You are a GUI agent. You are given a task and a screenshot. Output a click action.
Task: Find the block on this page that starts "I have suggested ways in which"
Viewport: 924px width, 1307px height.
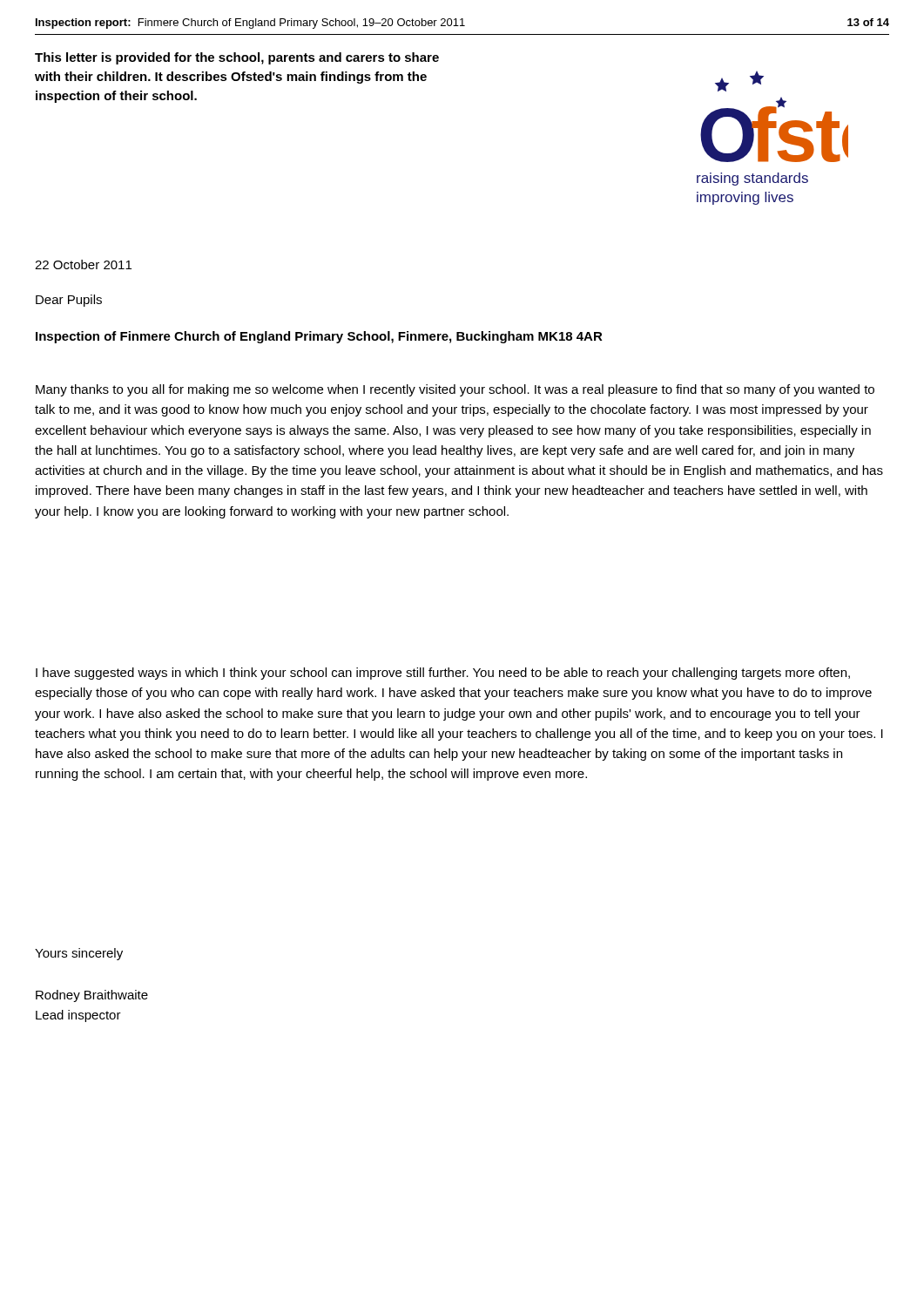tap(459, 723)
